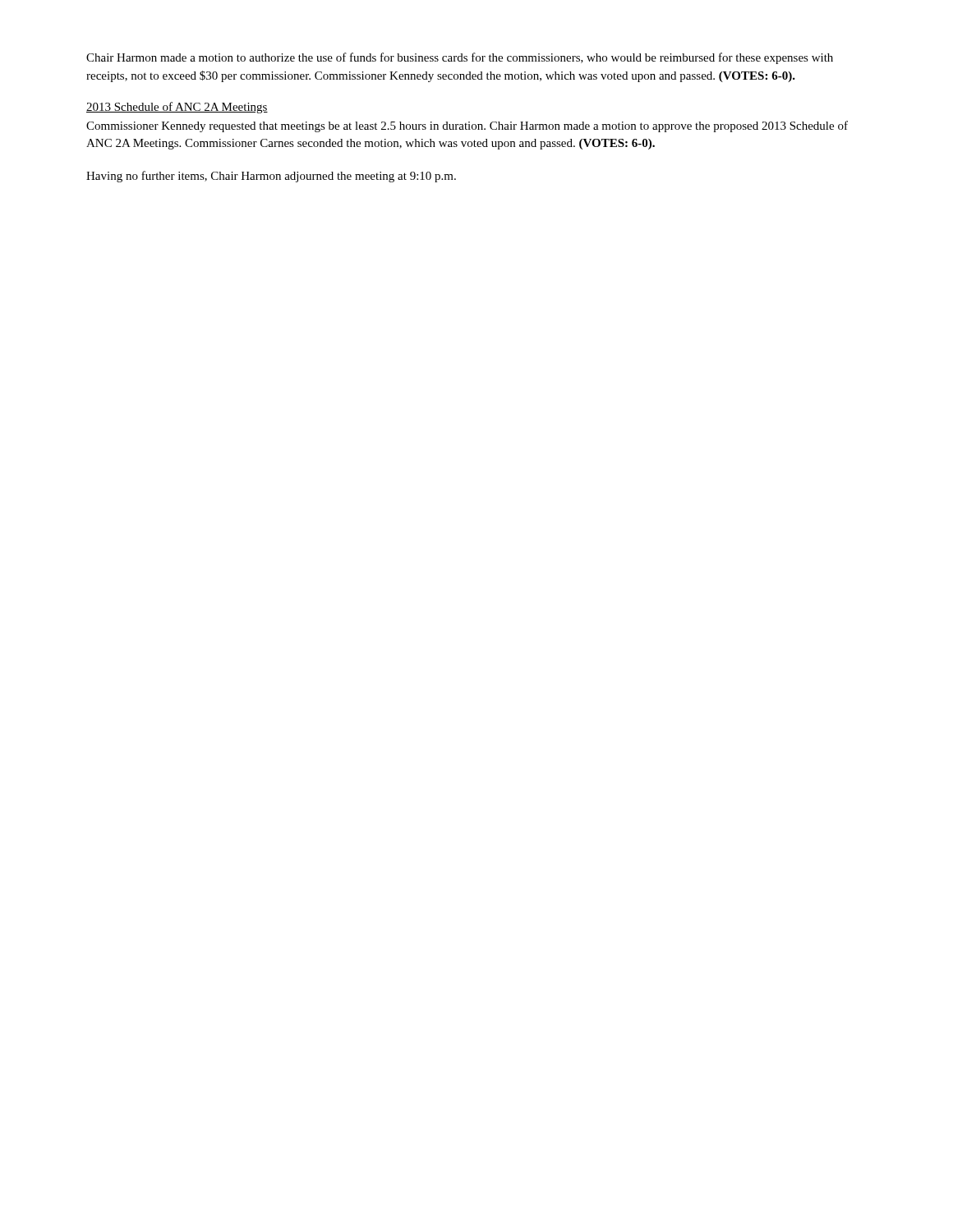This screenshot has width=953, height=1232.
Task: Locate the section header containing "2013 Schedule of ANC 2A Meetings"
Action: point(177,106)
